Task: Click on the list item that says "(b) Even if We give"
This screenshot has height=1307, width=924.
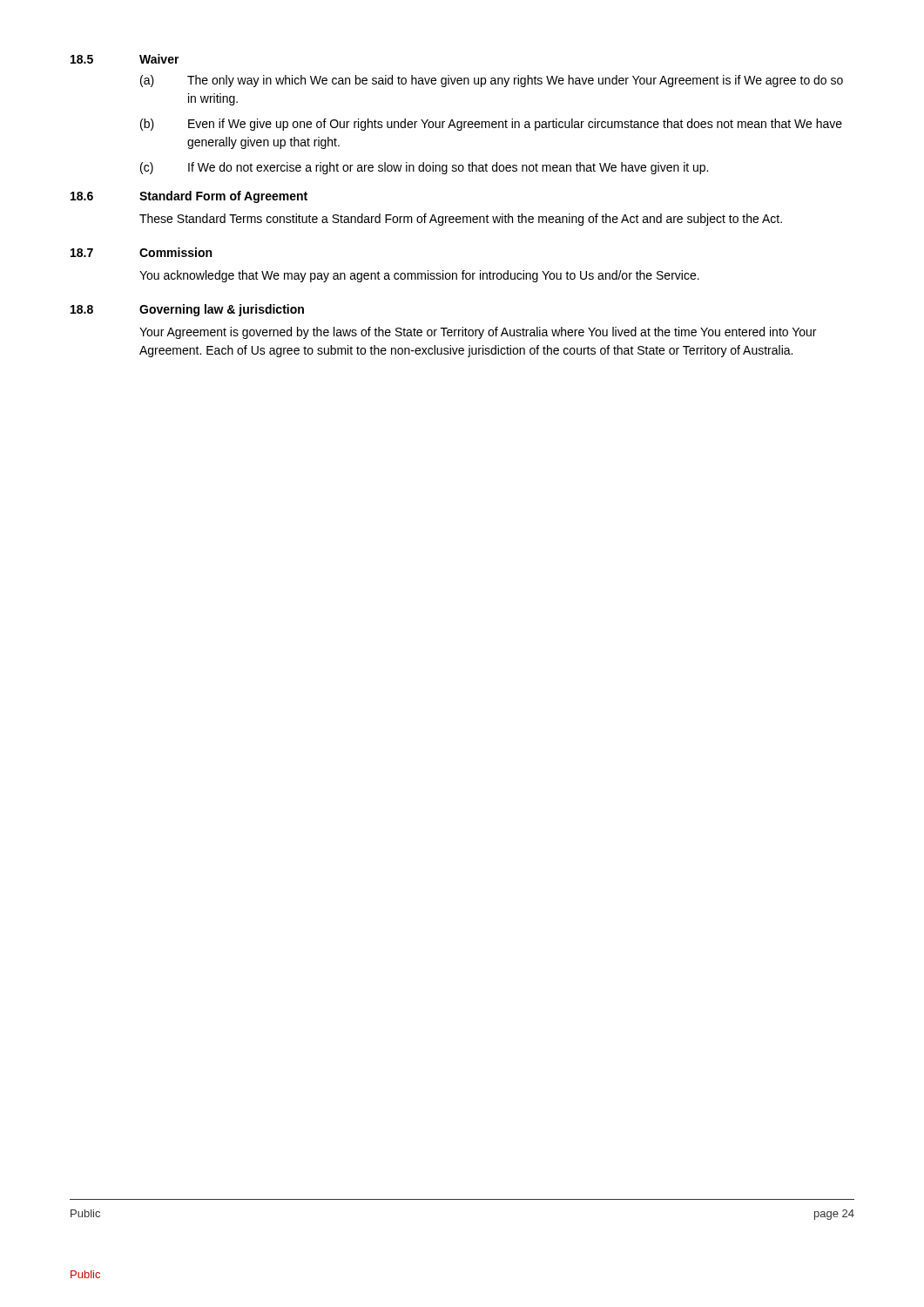Action: point(497,133)
